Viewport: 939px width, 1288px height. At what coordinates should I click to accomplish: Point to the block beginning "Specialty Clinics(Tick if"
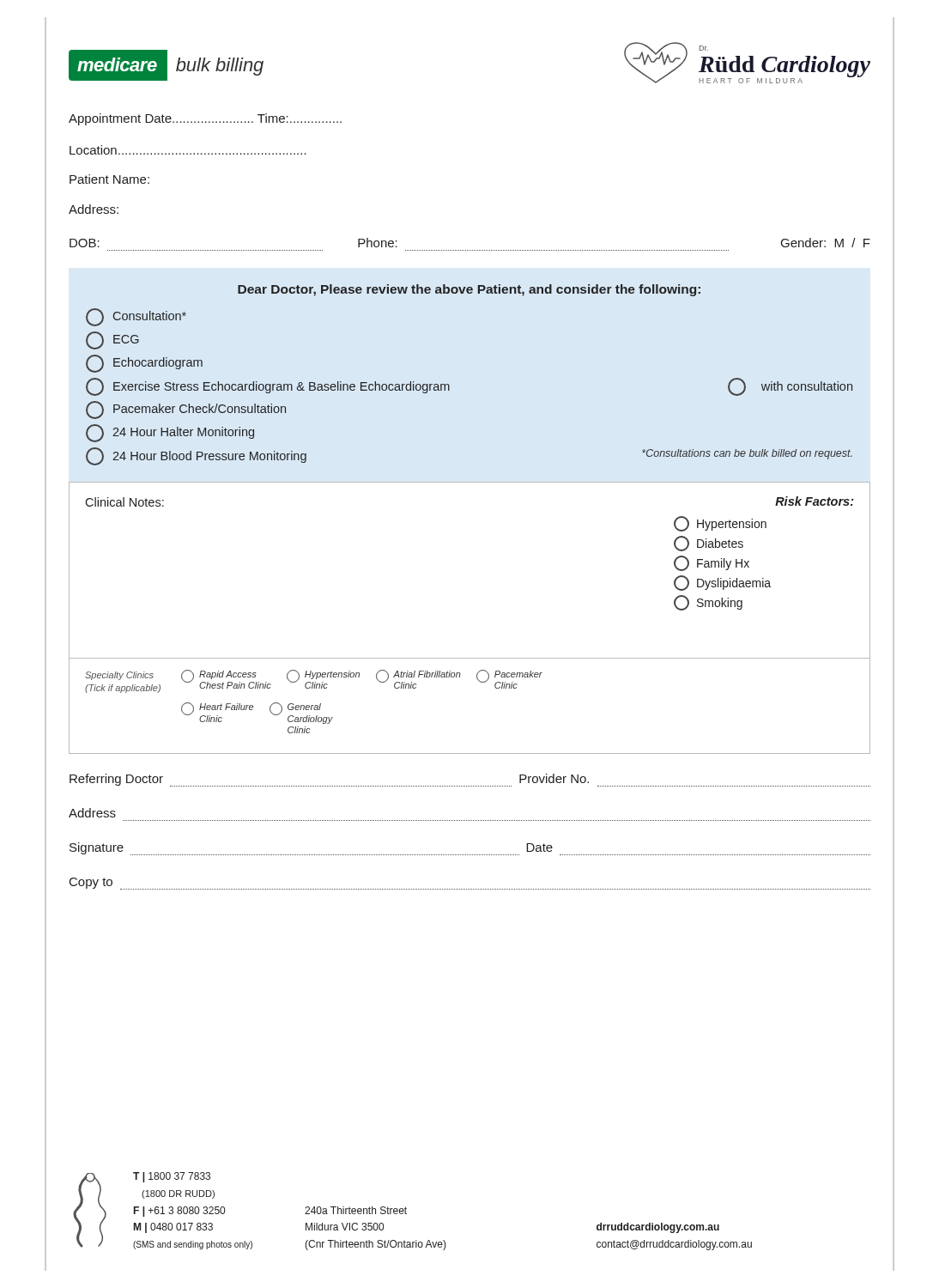[x=314, y=681]
